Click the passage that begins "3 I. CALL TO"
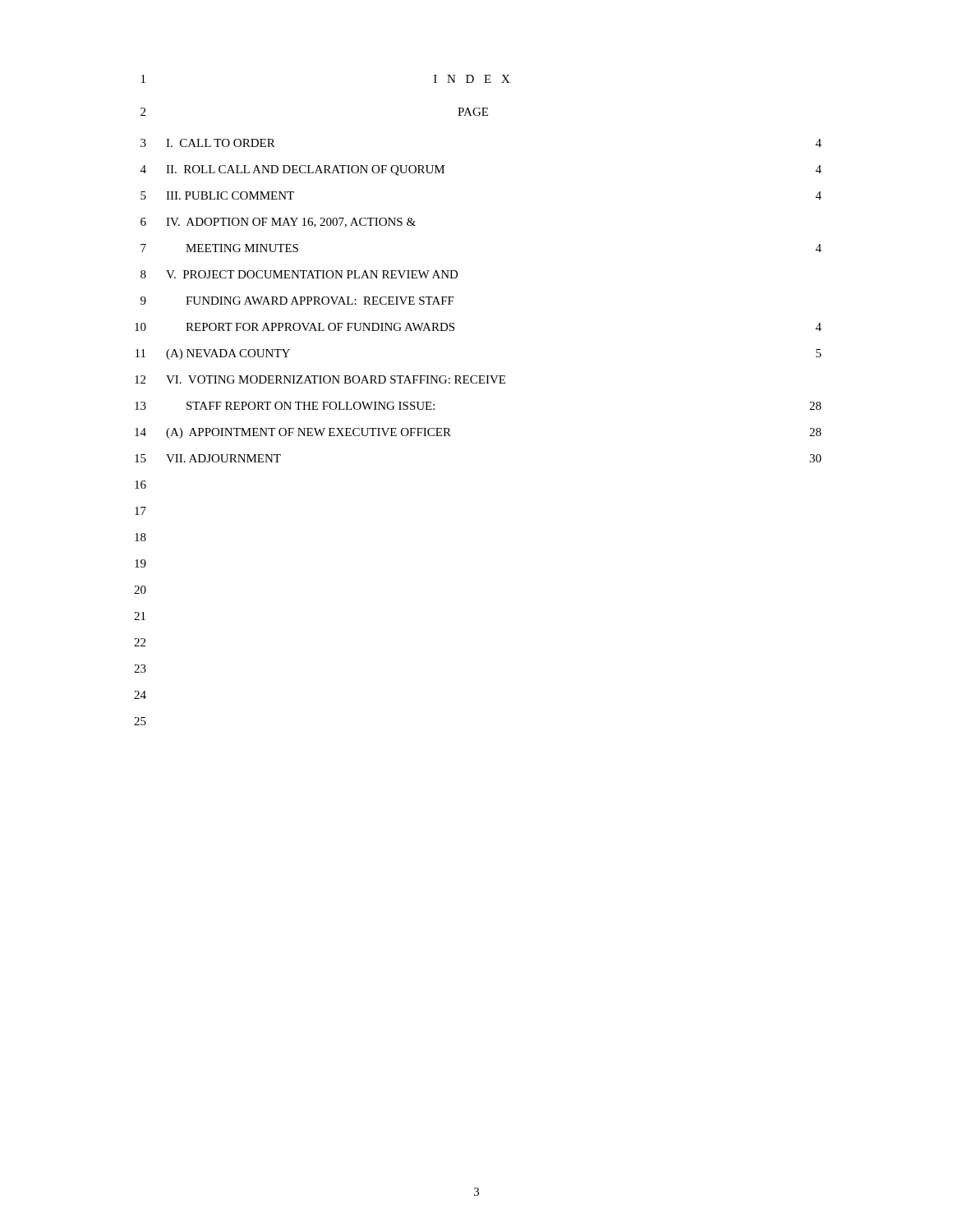The image size is (953, 1232). point(217,143)
